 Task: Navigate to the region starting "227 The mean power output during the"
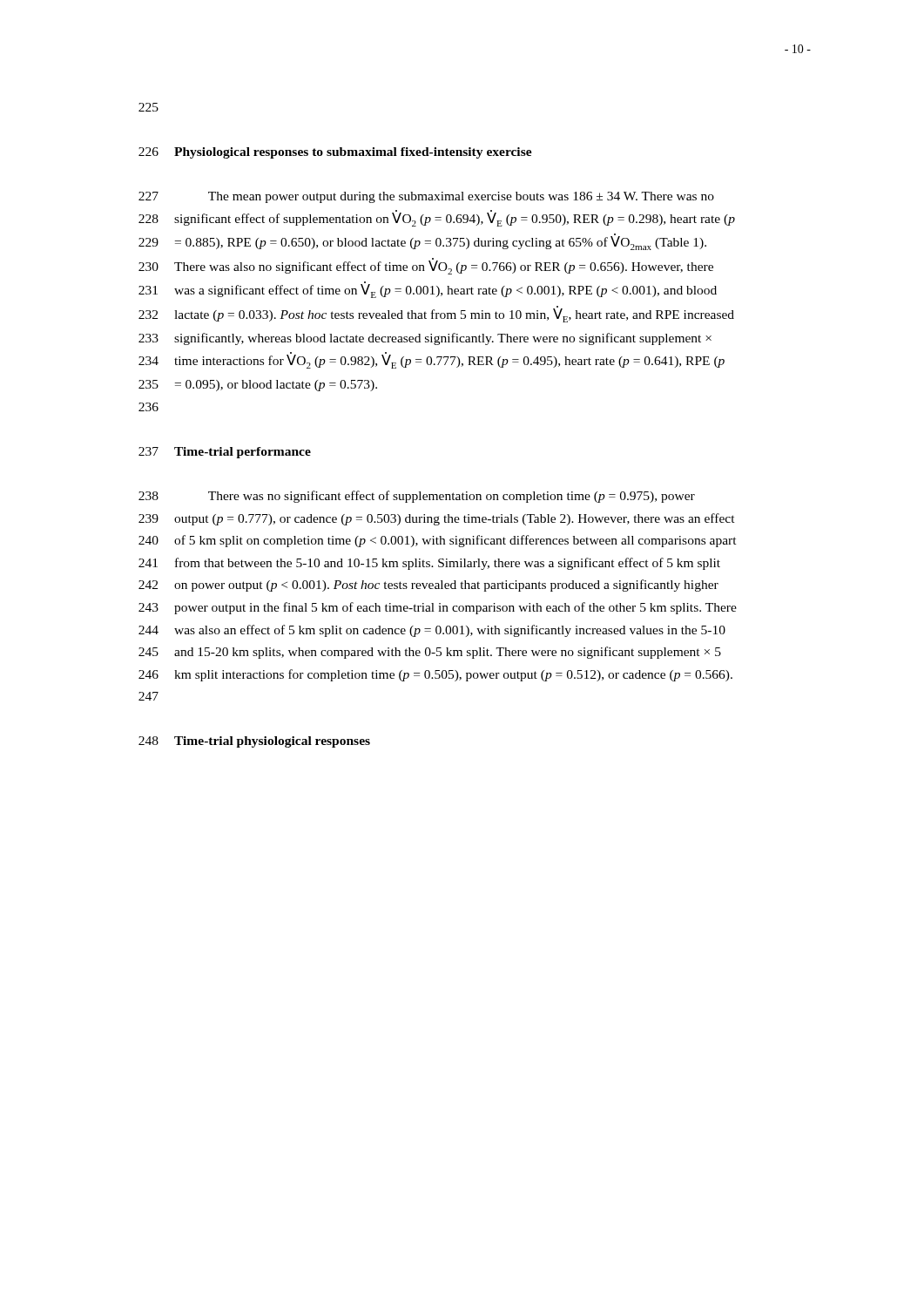[462, 196]
